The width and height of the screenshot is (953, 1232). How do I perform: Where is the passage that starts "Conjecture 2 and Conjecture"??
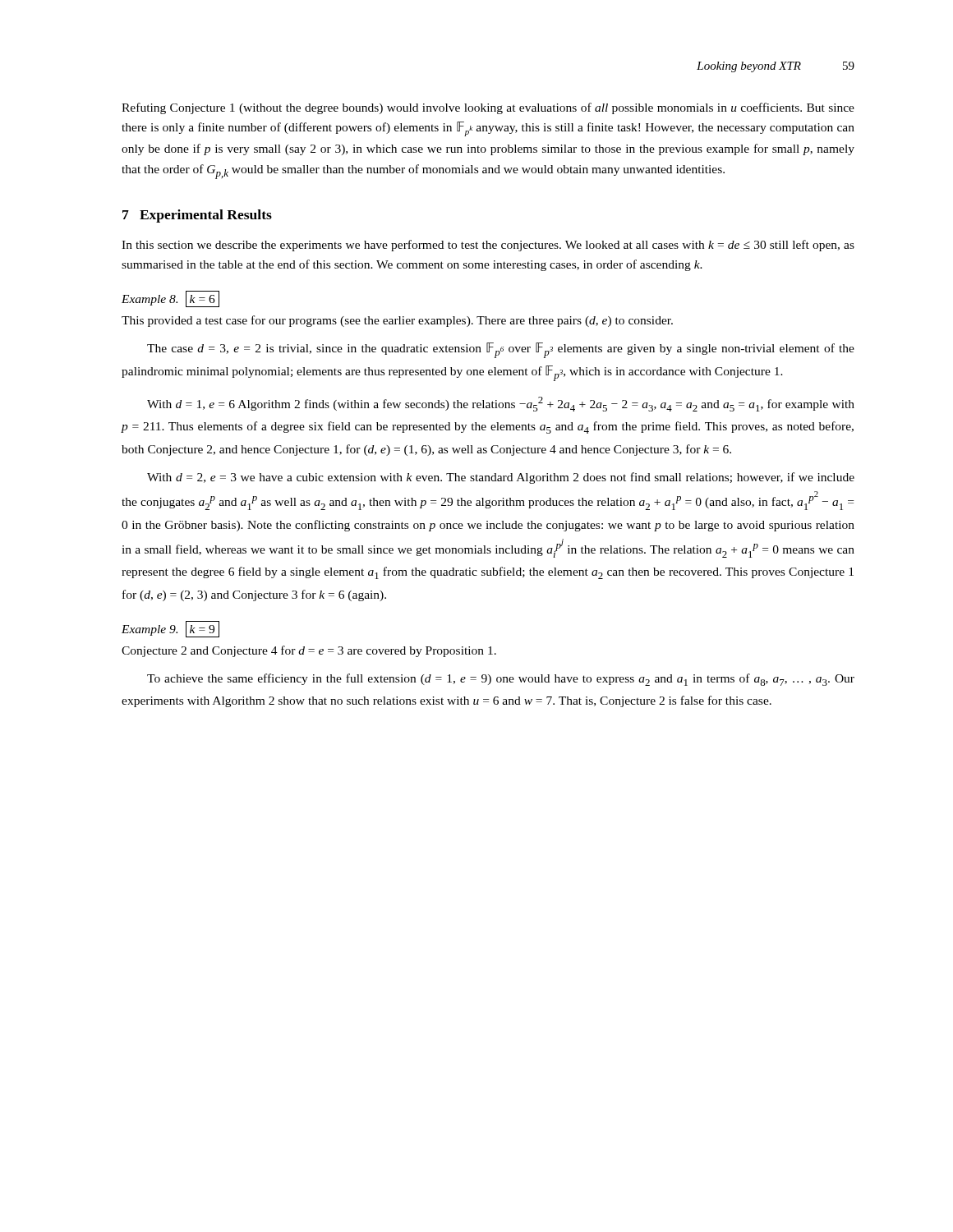[488, 650]
